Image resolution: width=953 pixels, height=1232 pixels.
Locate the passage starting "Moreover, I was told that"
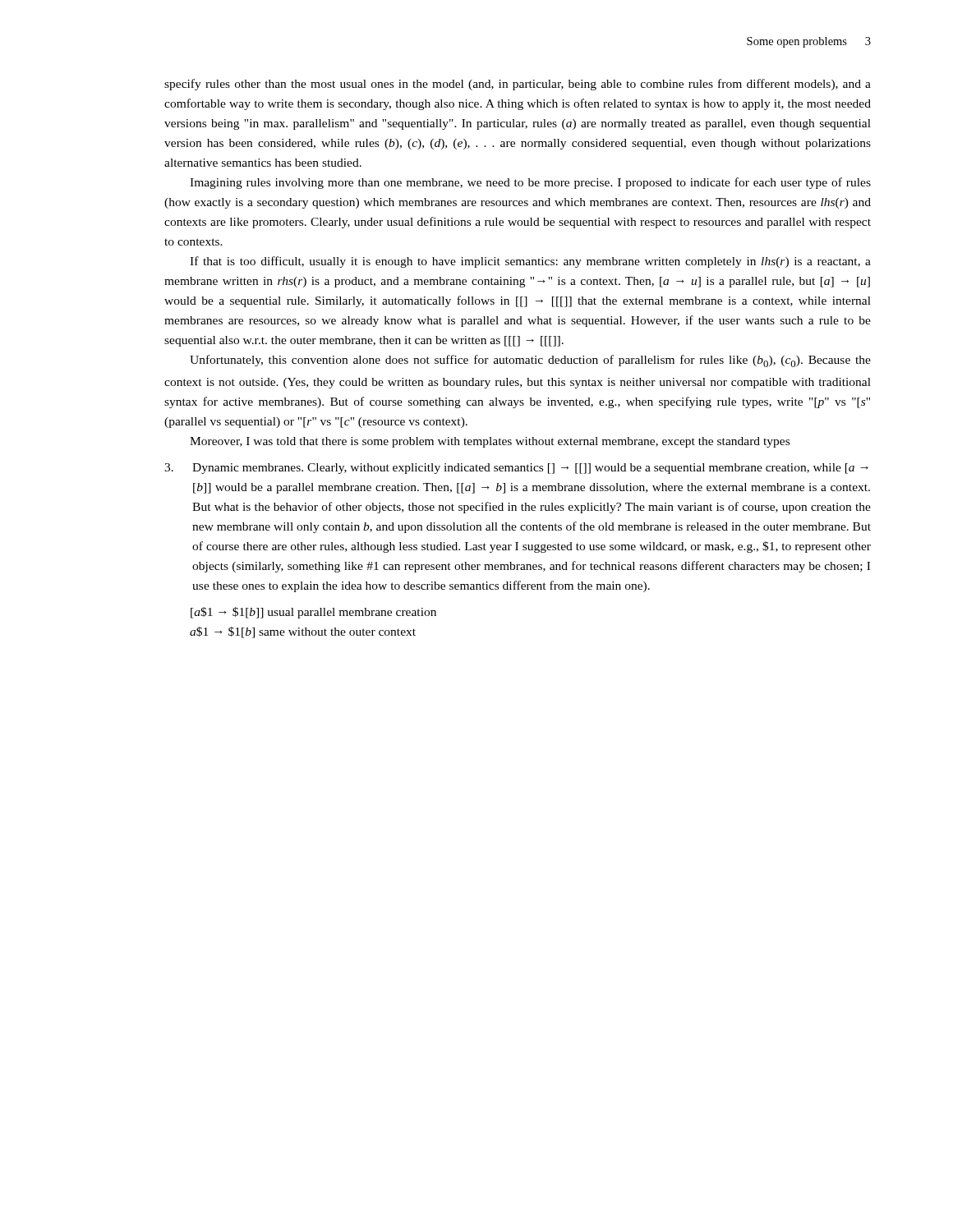tap(518, 441)
